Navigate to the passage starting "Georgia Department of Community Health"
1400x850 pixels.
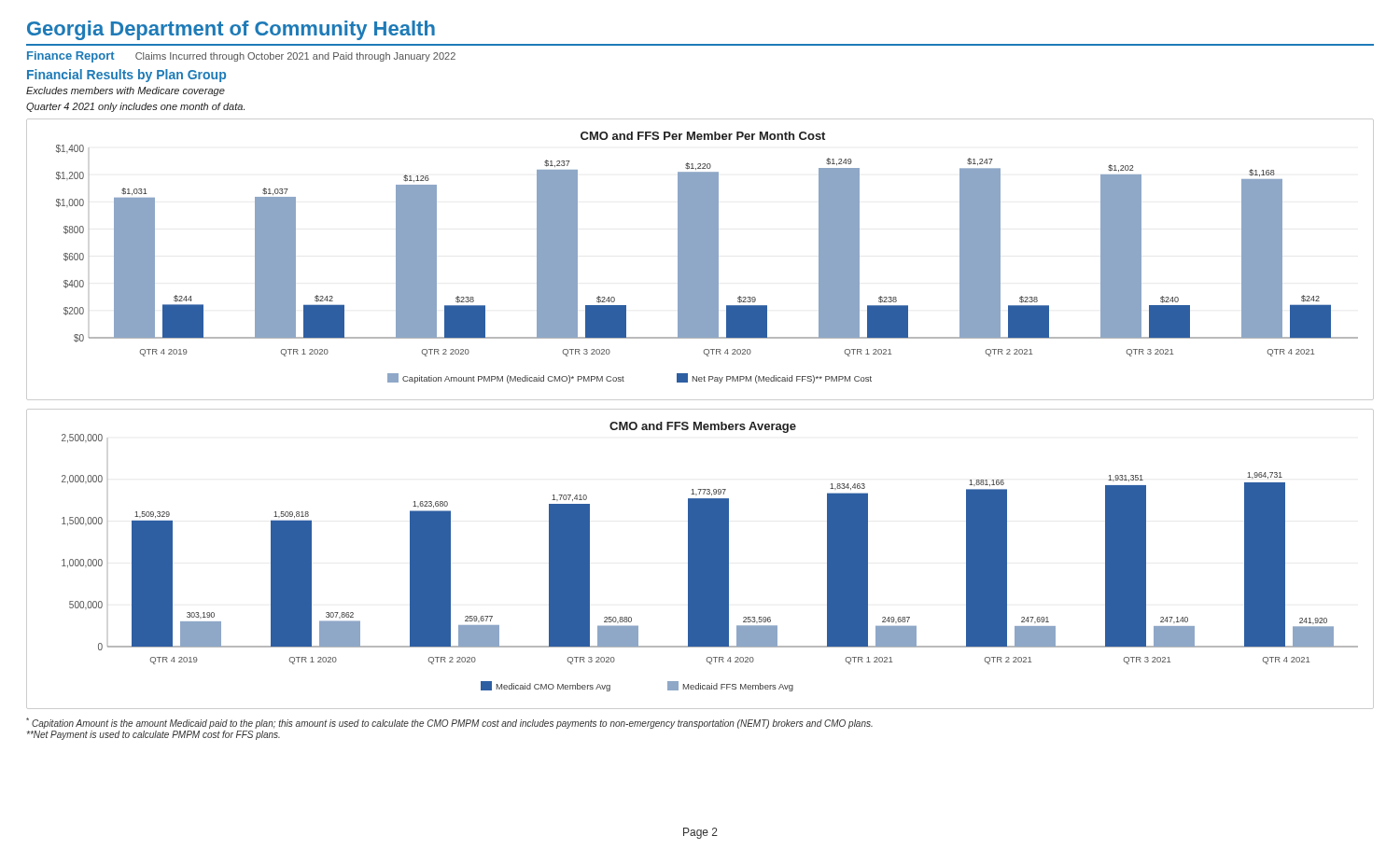pos(231,28)
